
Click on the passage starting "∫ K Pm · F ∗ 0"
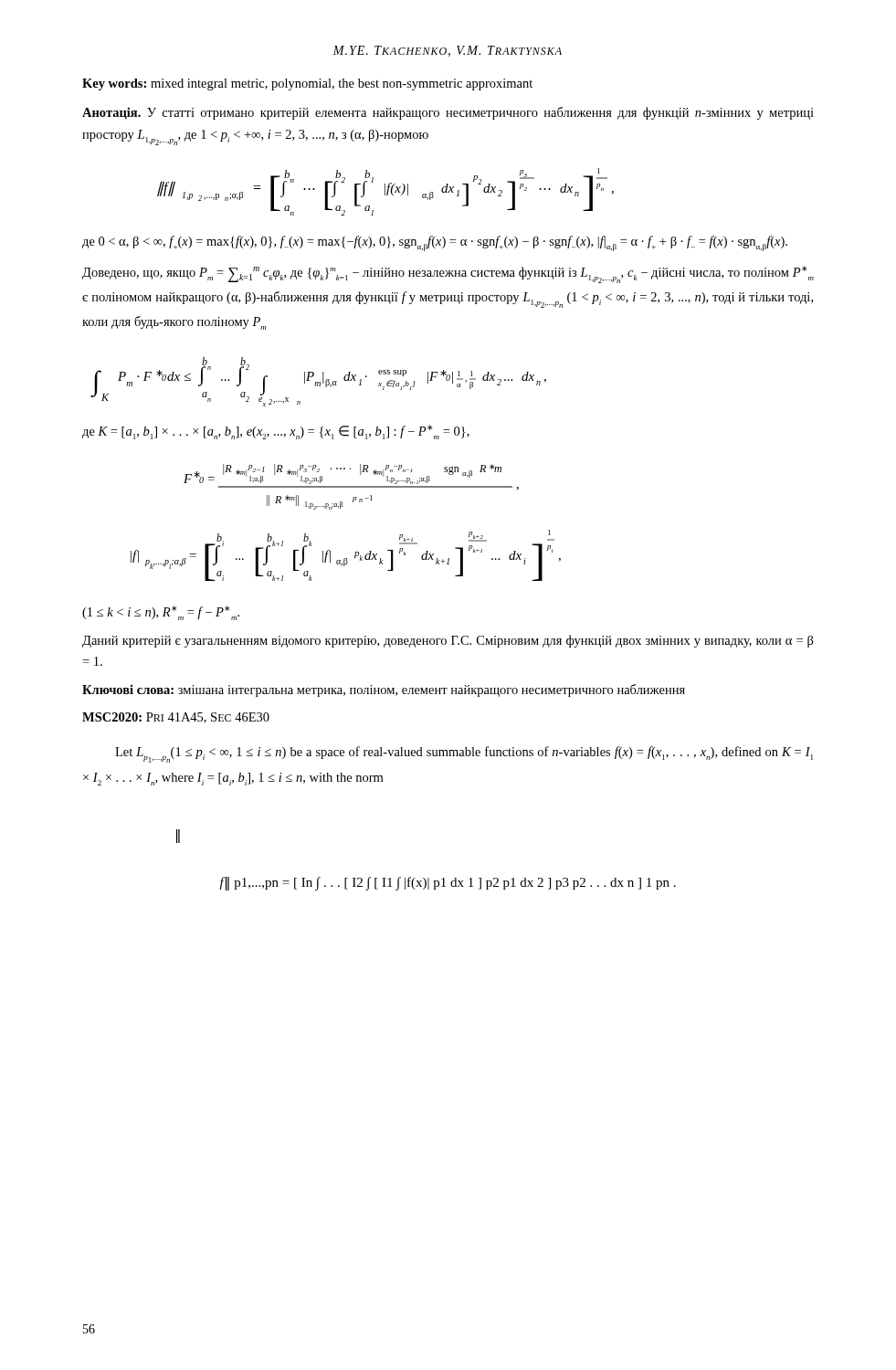[448, 379]
